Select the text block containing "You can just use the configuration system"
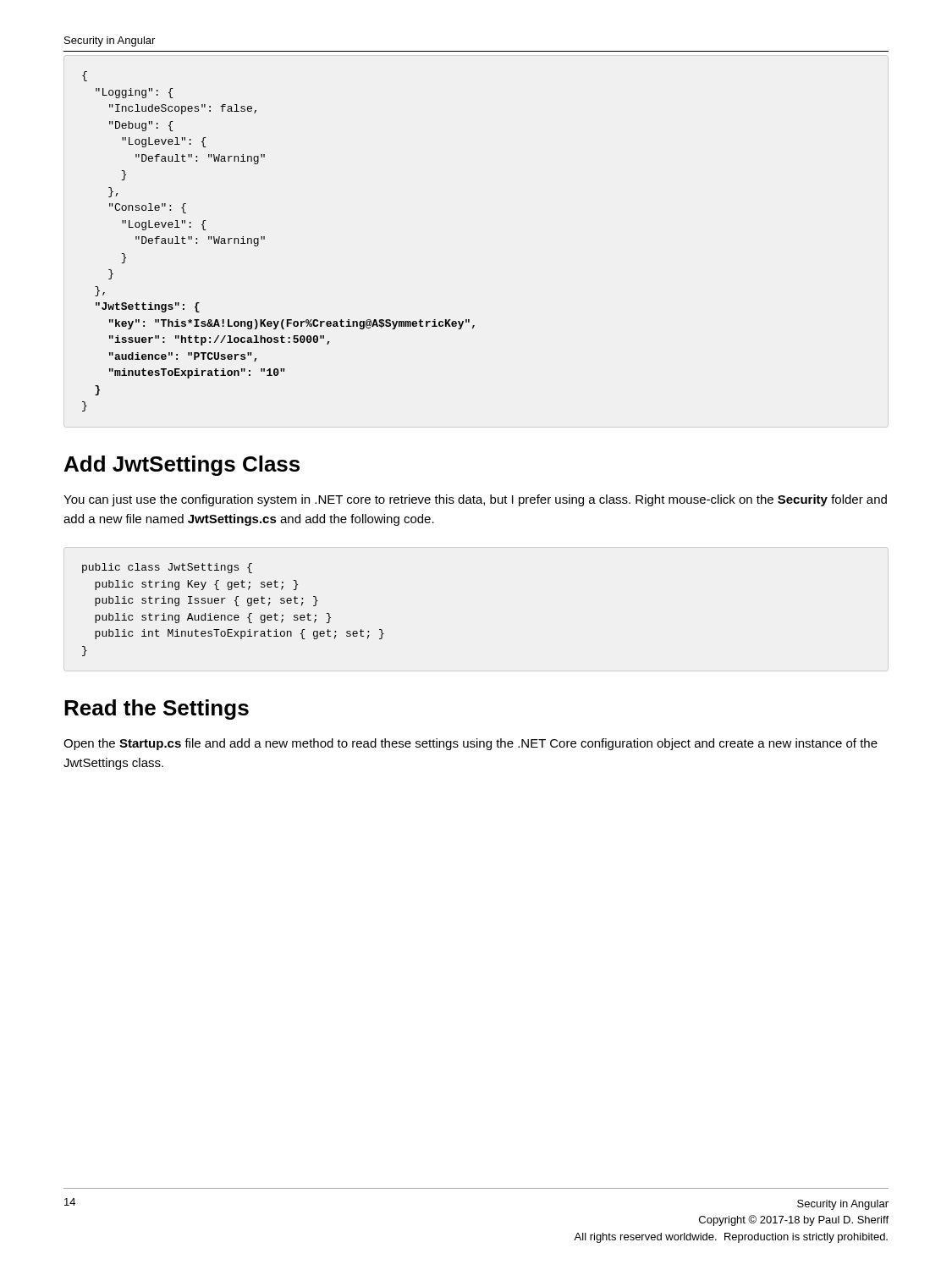Screen dimensions: 1270x952 click(476, 509)
